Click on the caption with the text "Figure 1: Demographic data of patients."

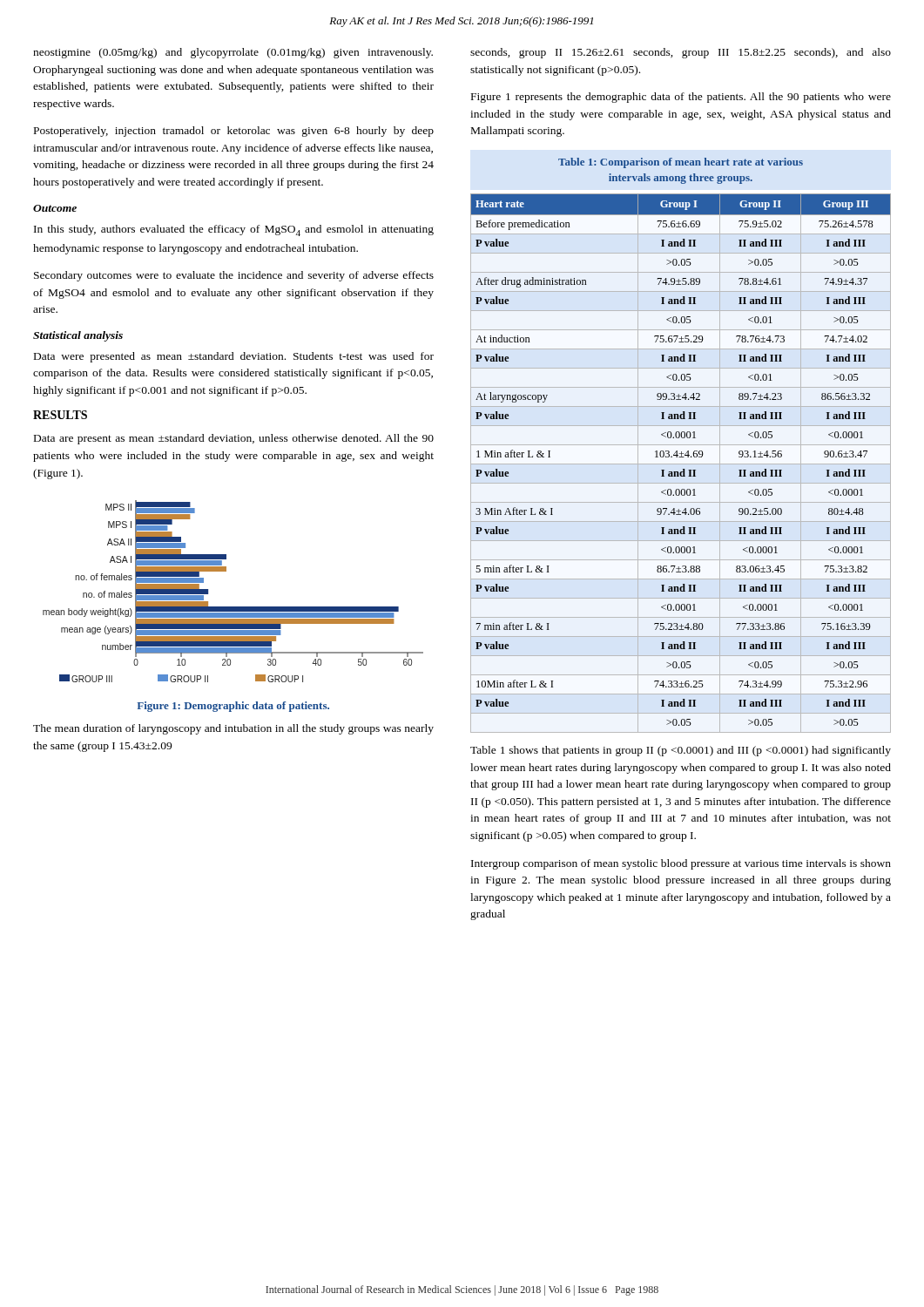(x=233, y=706)
